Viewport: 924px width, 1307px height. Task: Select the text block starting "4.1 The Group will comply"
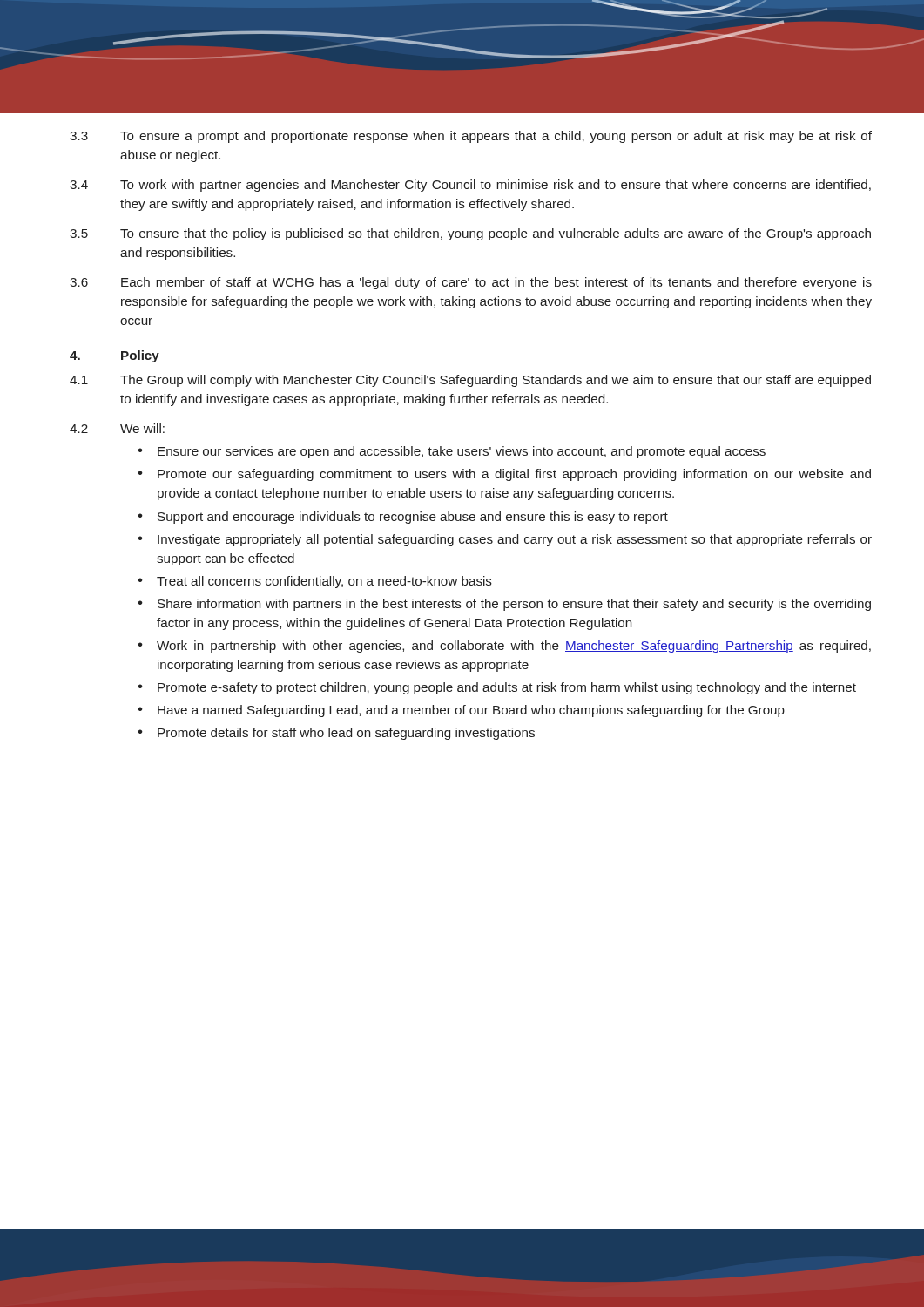tap(471, 390)
